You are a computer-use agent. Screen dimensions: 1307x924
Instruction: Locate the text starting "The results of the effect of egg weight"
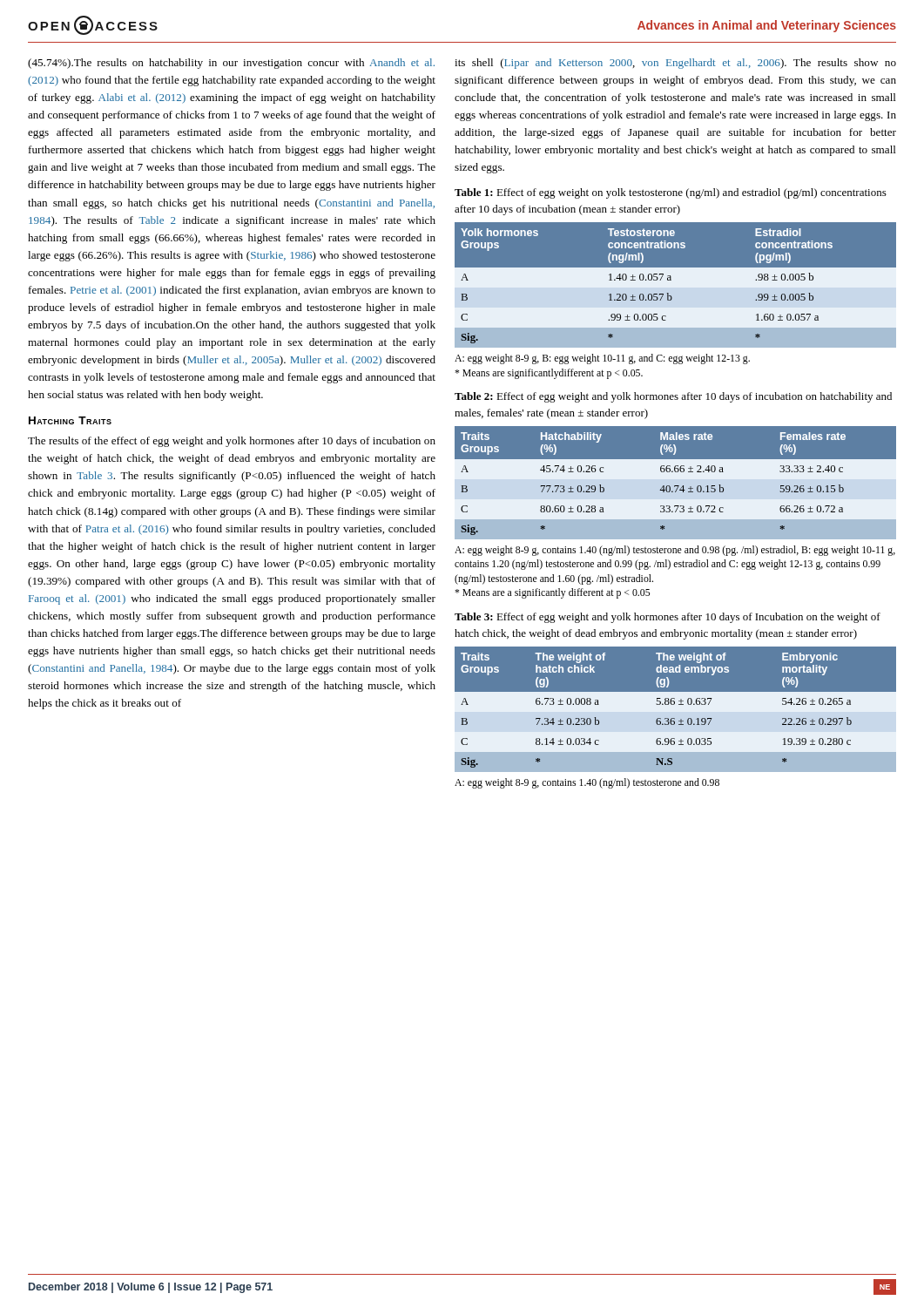(x=232, y=572)
